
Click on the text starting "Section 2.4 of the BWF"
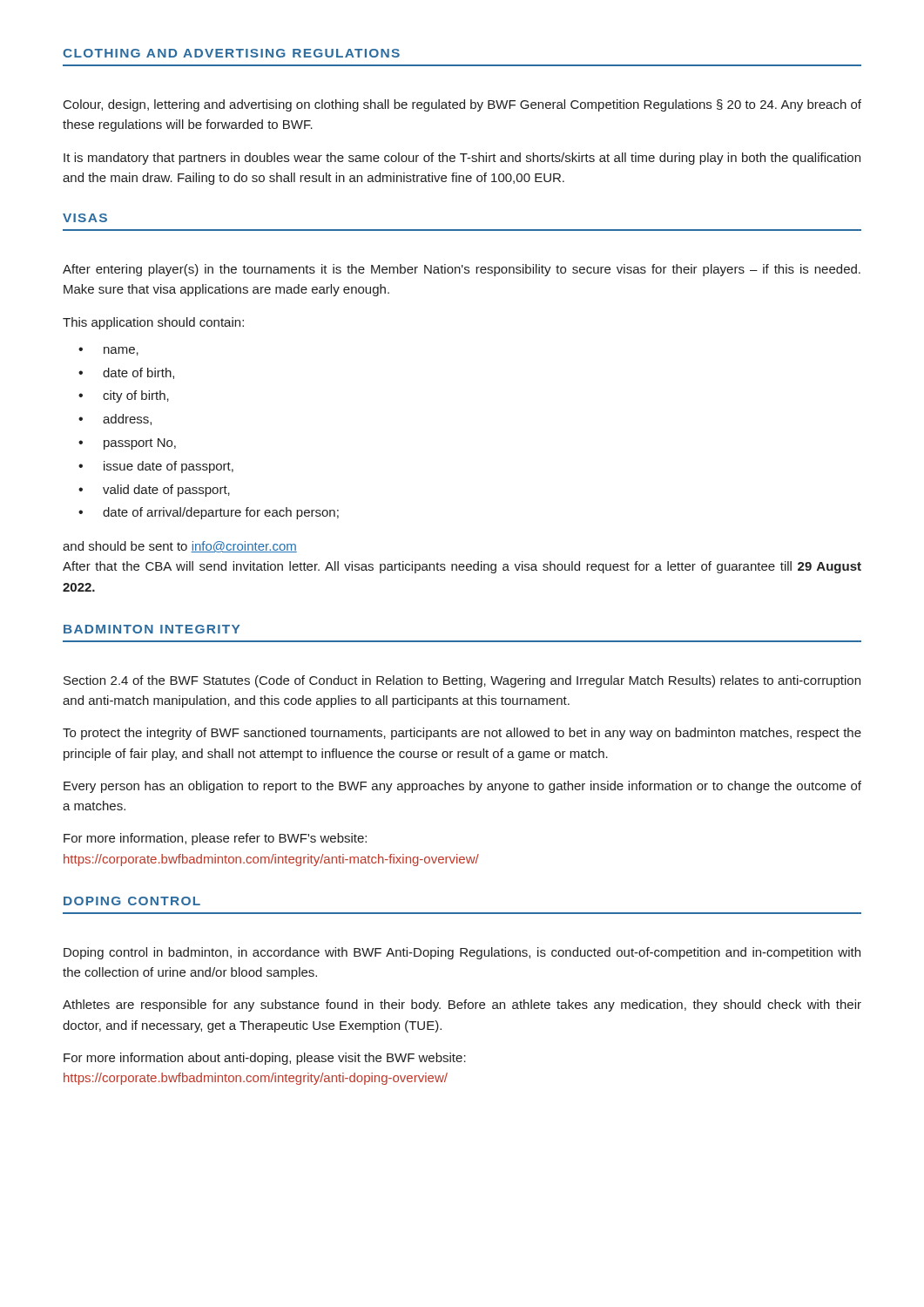click(462, 690)
